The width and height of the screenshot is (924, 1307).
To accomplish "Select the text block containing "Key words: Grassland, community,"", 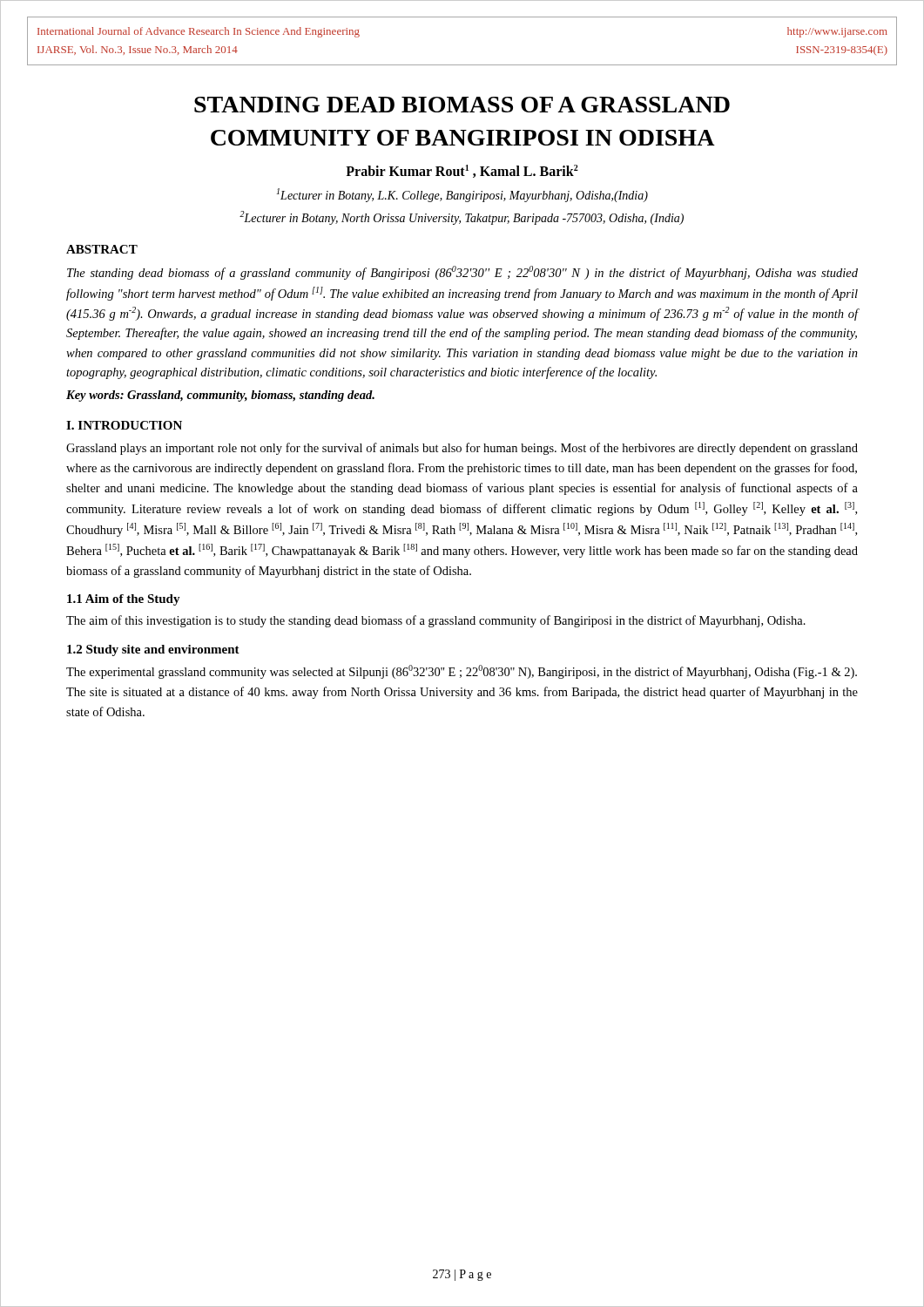I will pyautogui.click(x=221, y=394).
